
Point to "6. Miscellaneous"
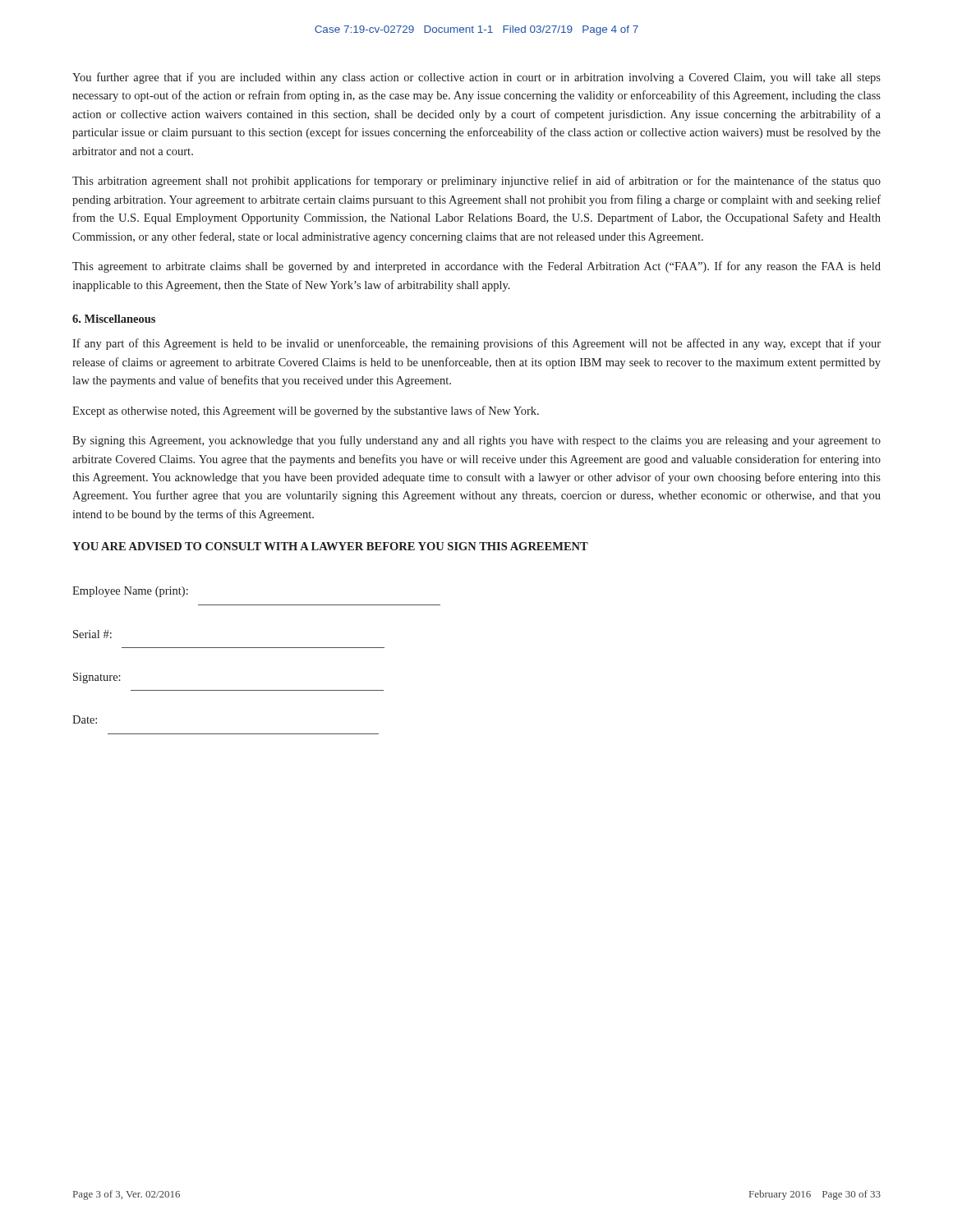coord(114,319)
